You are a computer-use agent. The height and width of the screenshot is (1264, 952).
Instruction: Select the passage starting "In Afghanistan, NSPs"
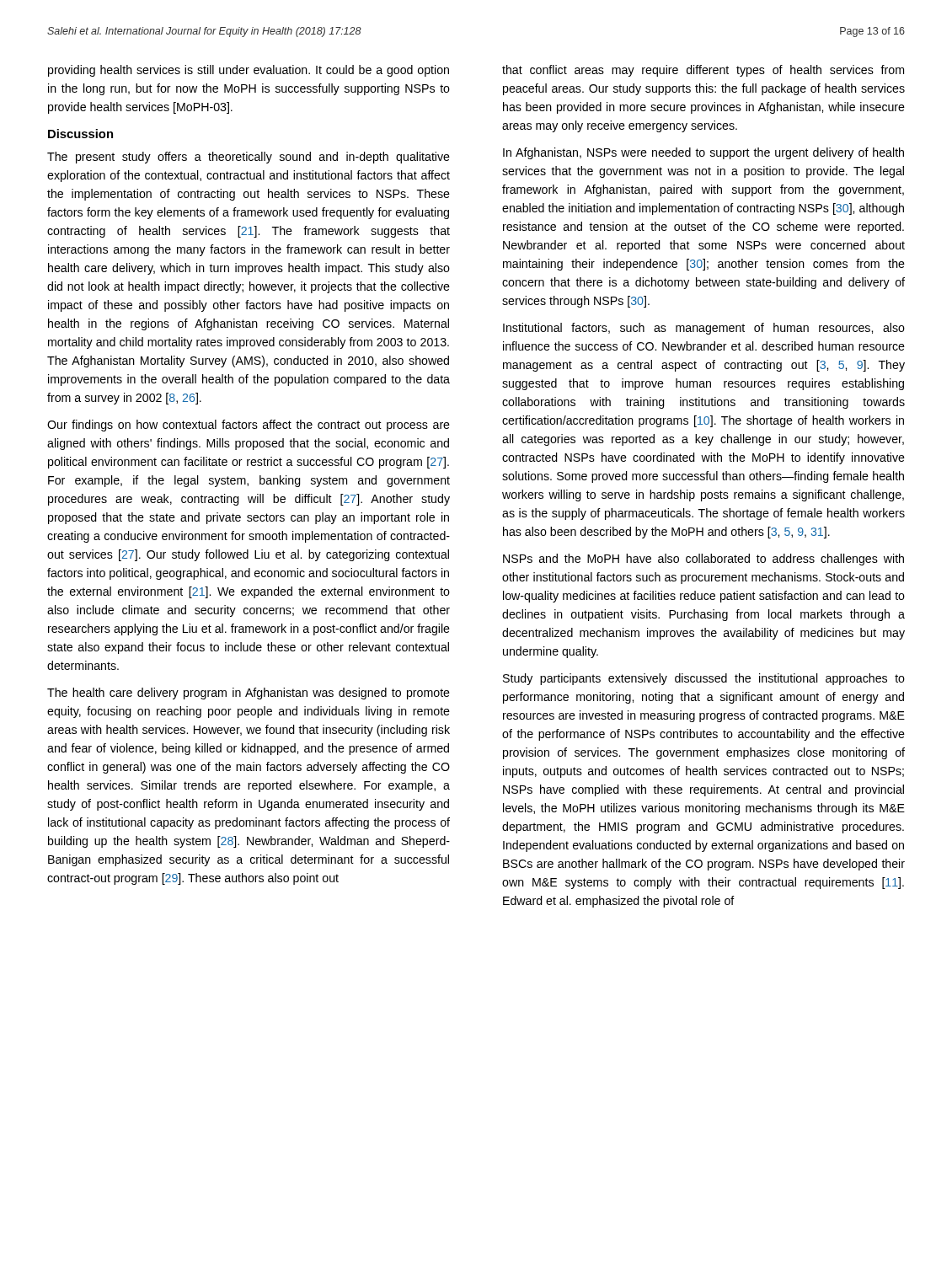[x=703, y=227]
